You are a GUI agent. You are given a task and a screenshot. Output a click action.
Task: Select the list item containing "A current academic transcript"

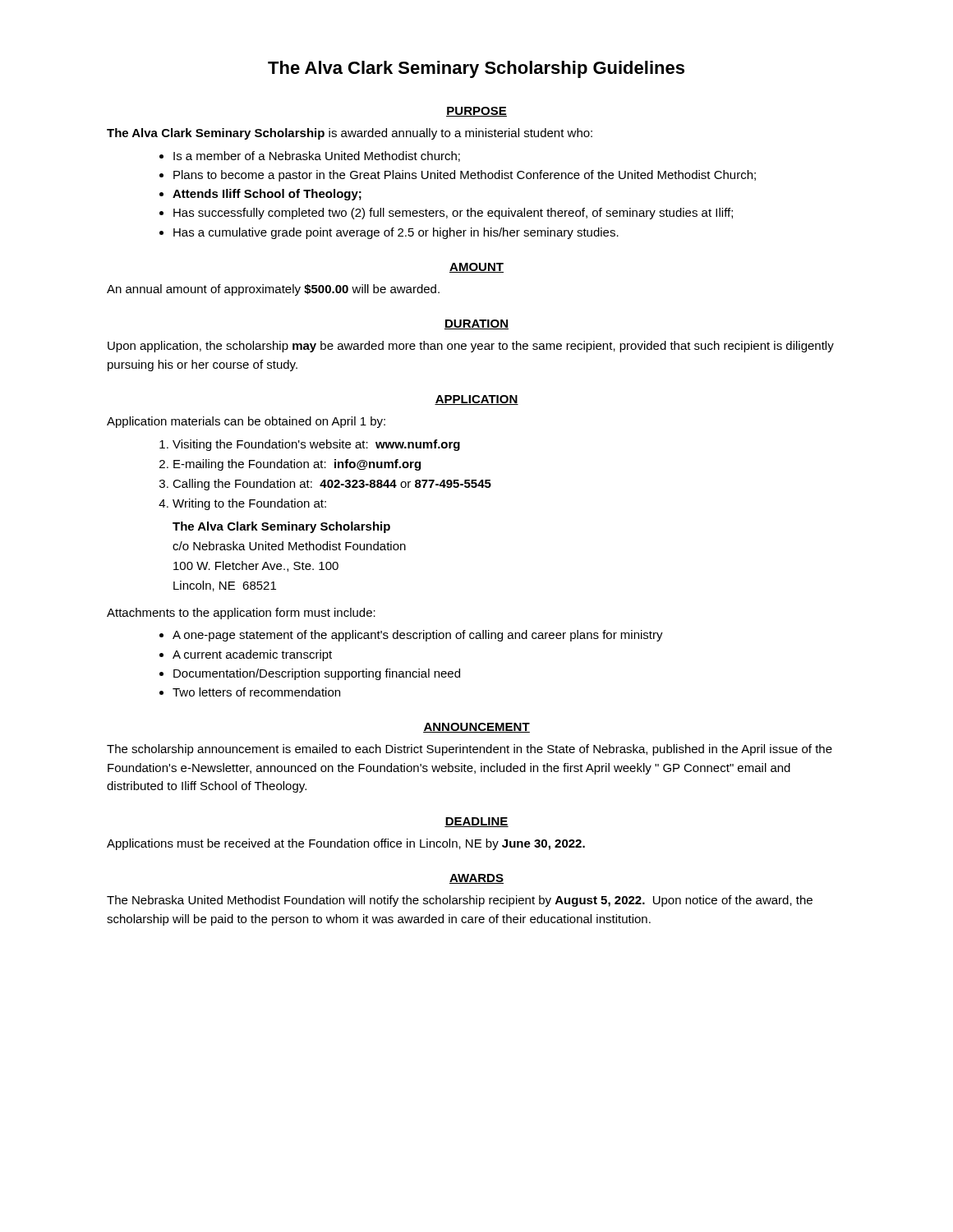pos(252,654)
